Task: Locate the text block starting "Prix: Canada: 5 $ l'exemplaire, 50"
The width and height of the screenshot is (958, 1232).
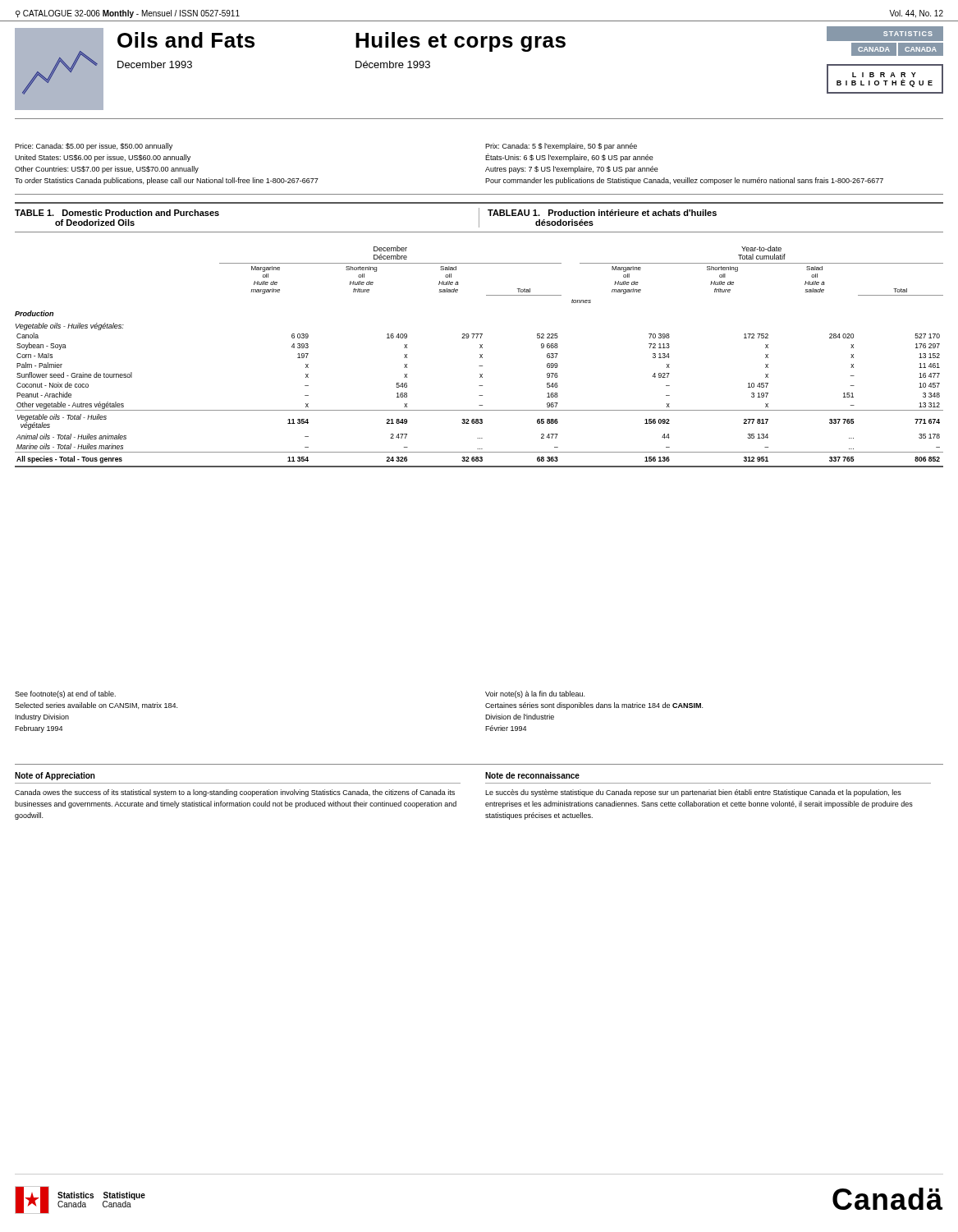Action: point(561,147)
